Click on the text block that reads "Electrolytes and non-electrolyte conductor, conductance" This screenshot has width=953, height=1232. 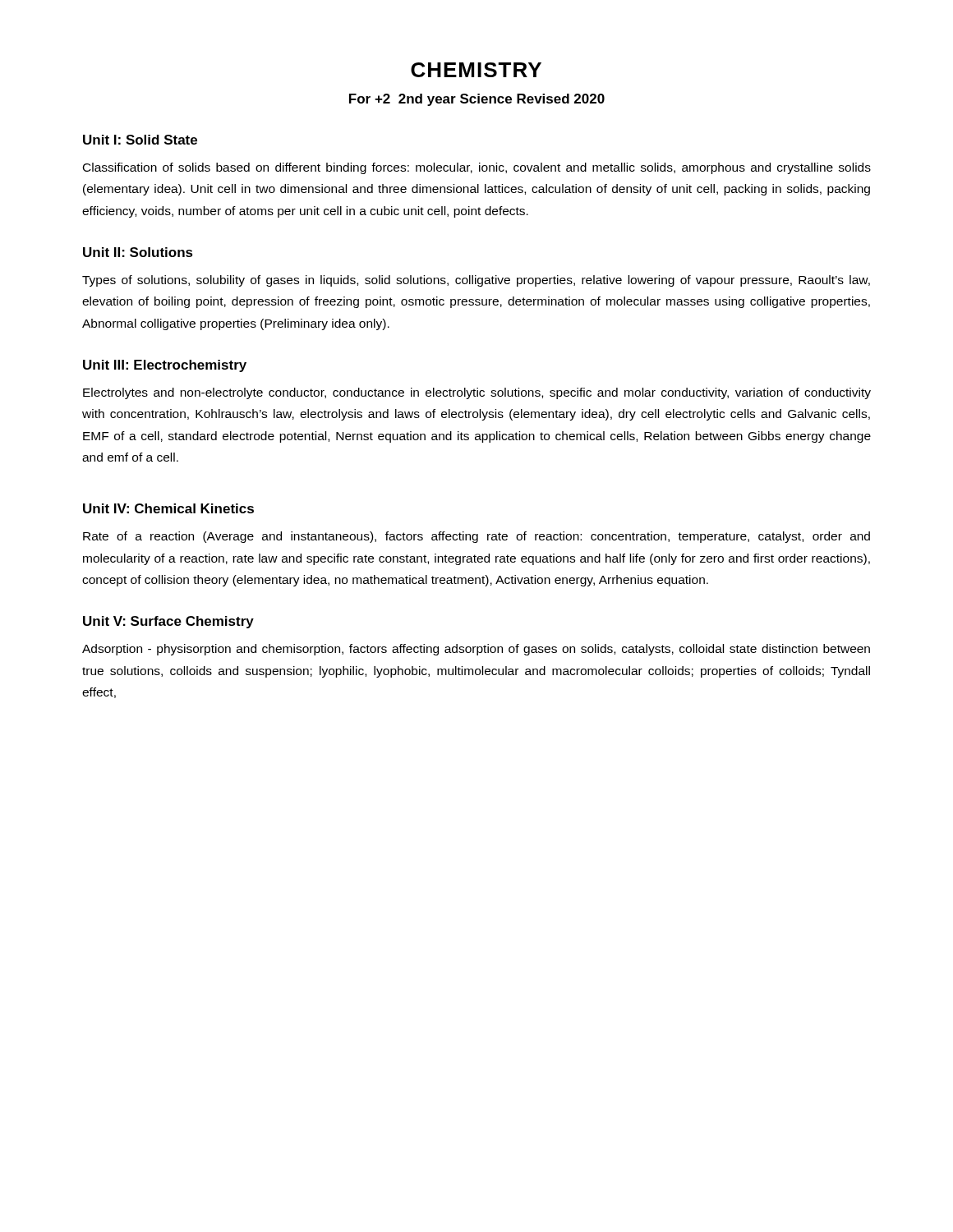click(x=476, y=425)
